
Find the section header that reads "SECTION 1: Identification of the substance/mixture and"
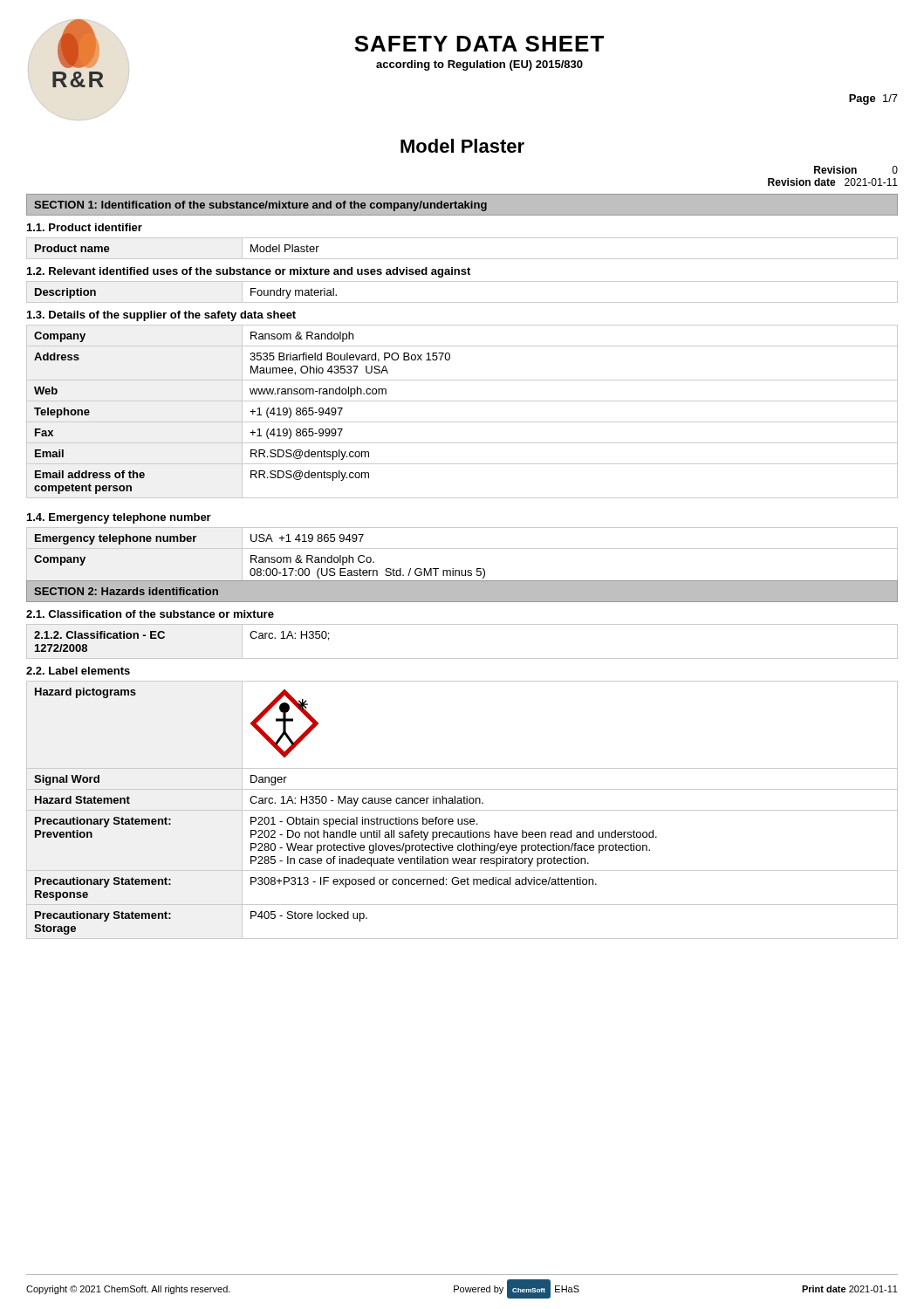261,205
